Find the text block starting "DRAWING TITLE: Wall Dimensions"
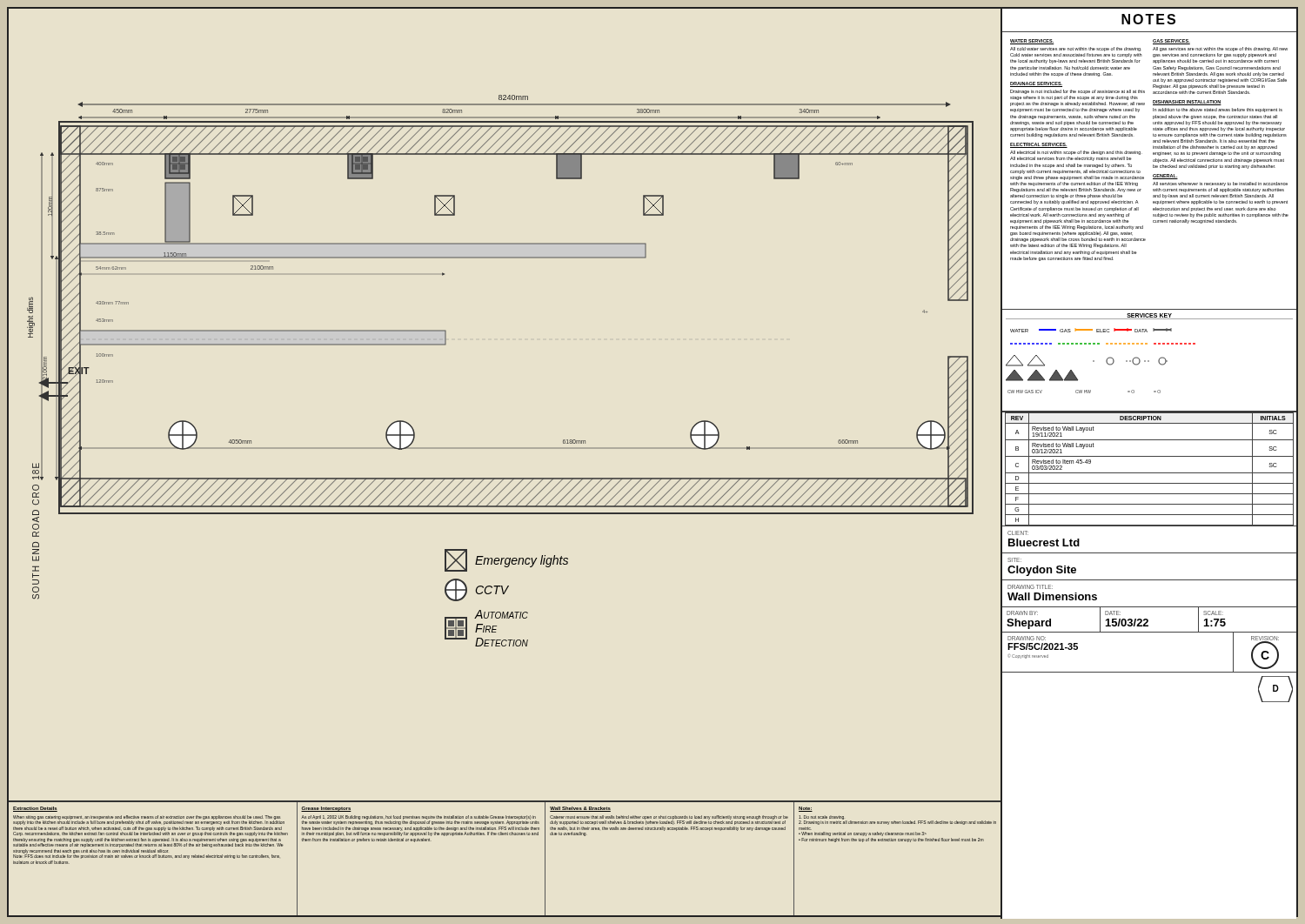The height and width of the screenshot is (924, 1305). pos(1030,587)
